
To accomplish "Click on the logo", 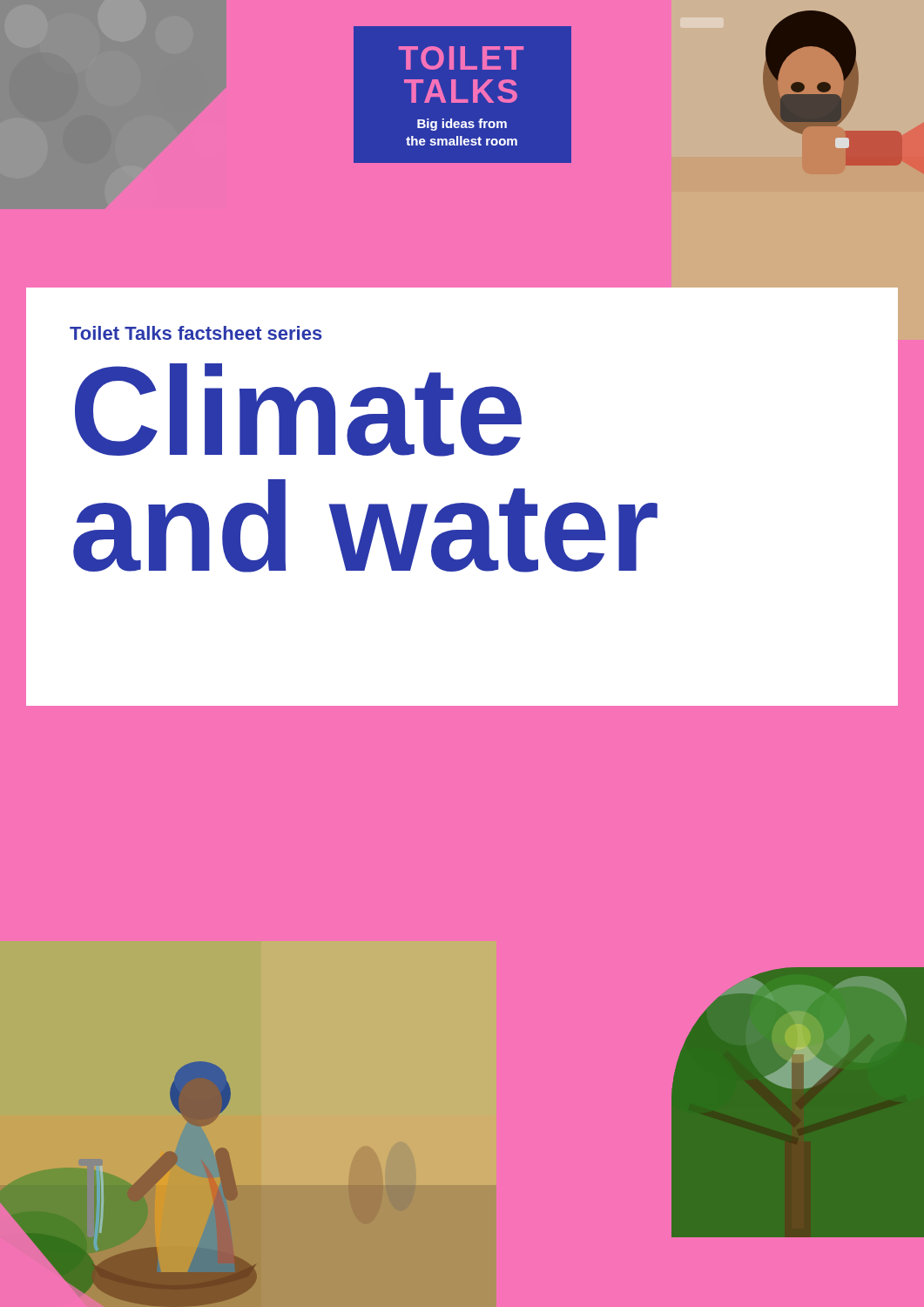I will tap(462, 95).
